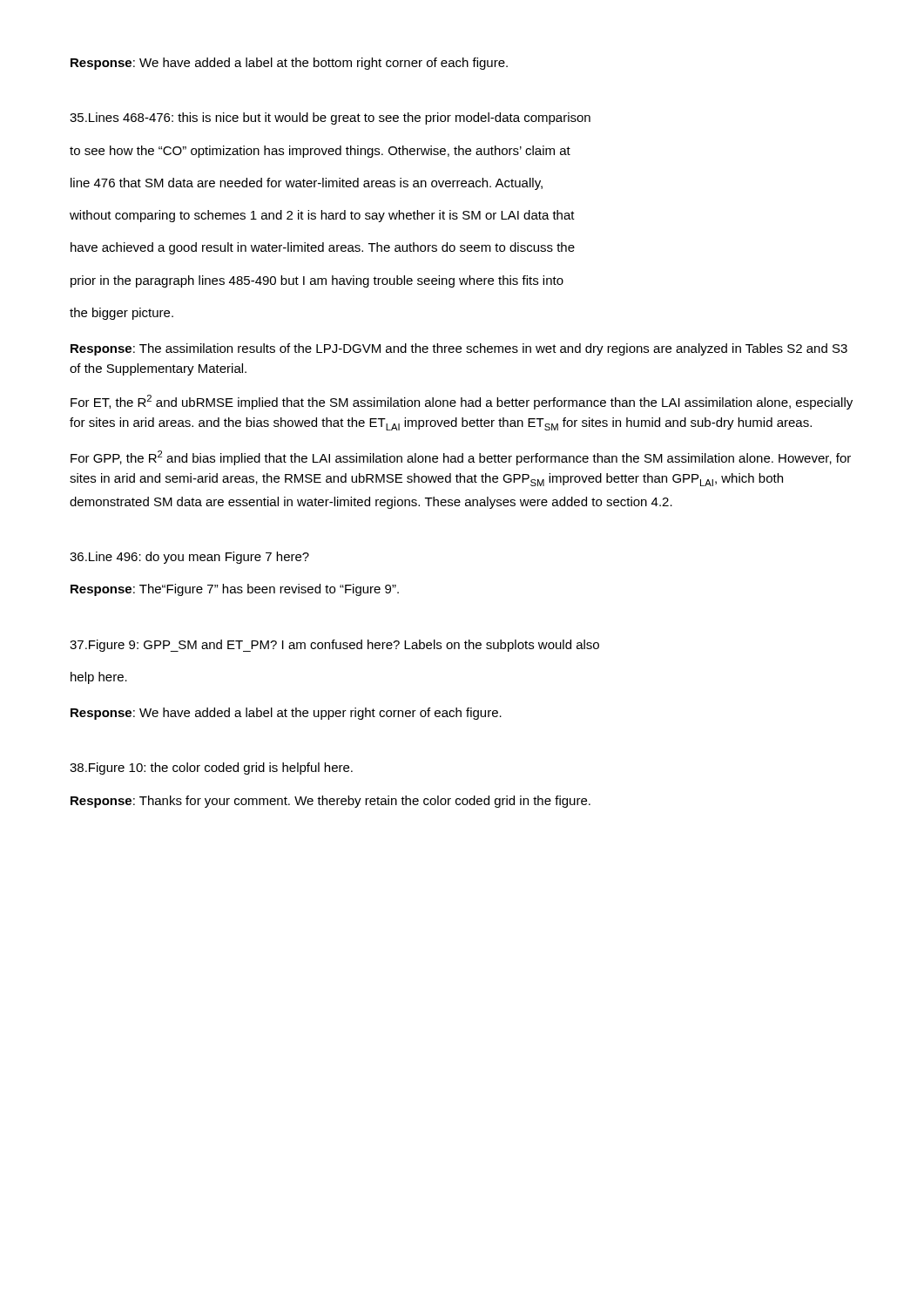Viewport: 924px width, 1307px height.
Task: Locate the text block that reads "Response: The“Figure 7” has been"
Action: [x=235, y=590]
